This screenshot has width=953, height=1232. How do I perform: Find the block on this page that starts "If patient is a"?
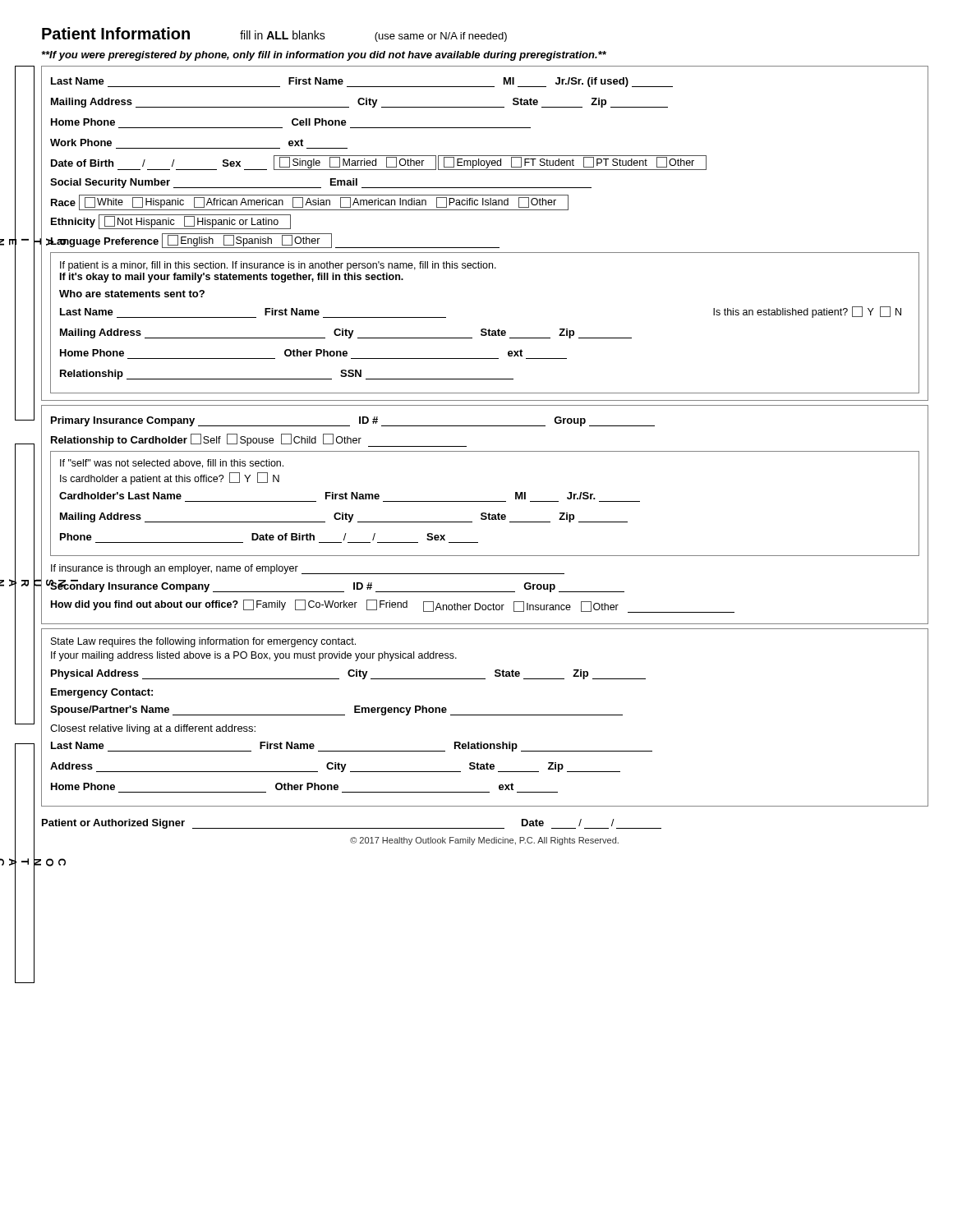pos(278,271)
